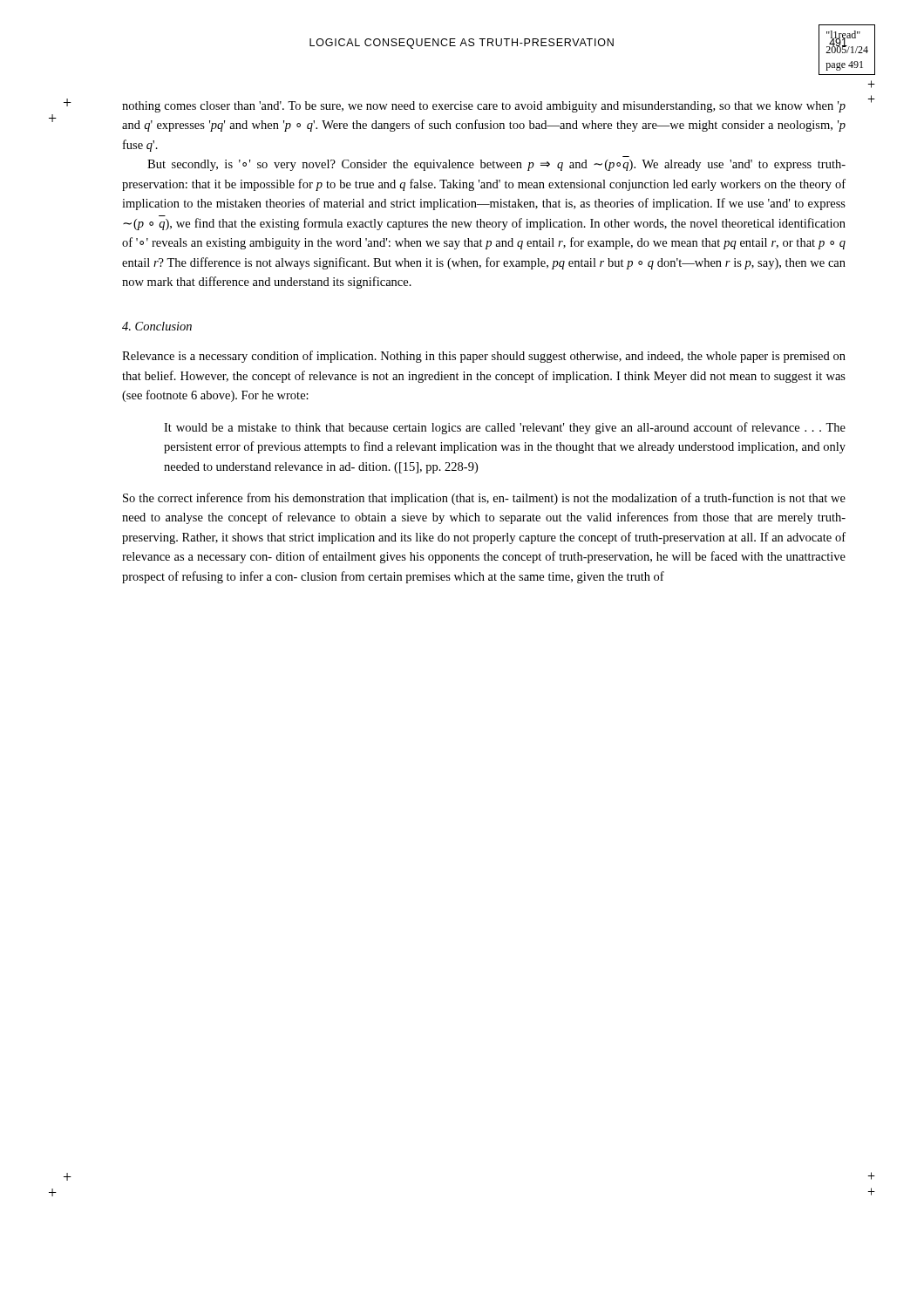Click on the text starting "It would be a mistake"
This screenshot has width=924, height=1308.
tap(505, 446)
